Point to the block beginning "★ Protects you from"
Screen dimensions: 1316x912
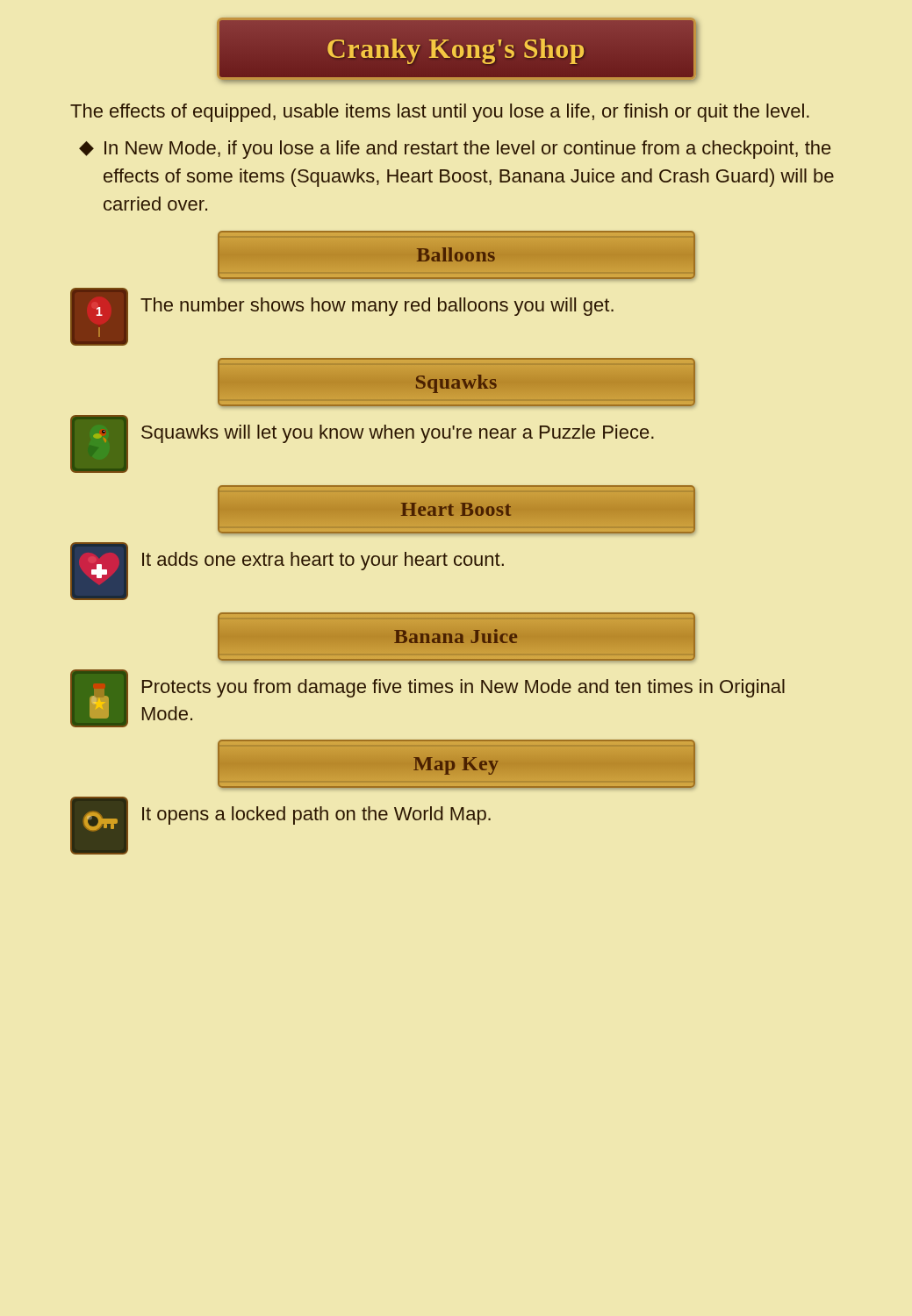coord(456,698)
